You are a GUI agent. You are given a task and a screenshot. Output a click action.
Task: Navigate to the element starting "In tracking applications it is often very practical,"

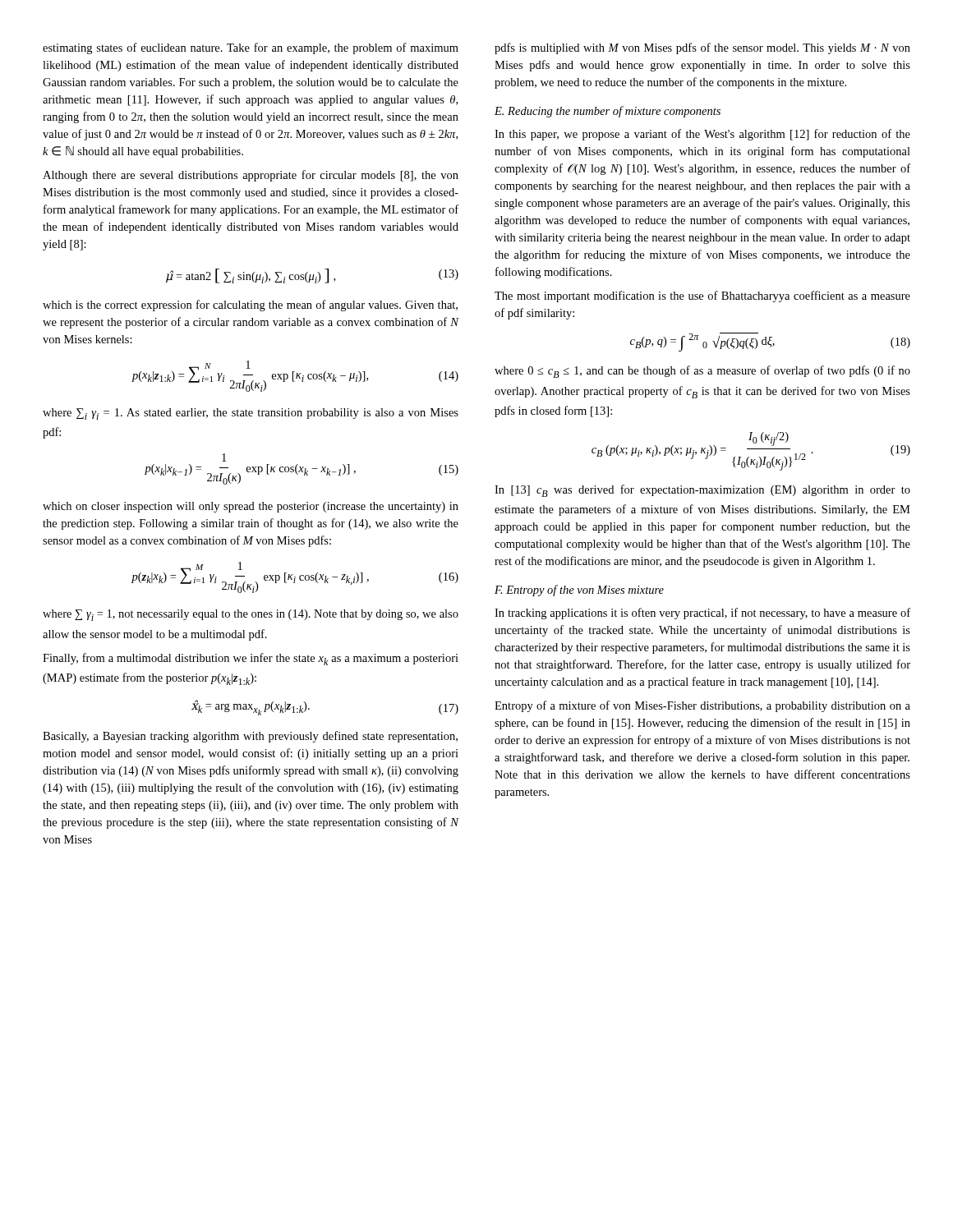point(702,703)
